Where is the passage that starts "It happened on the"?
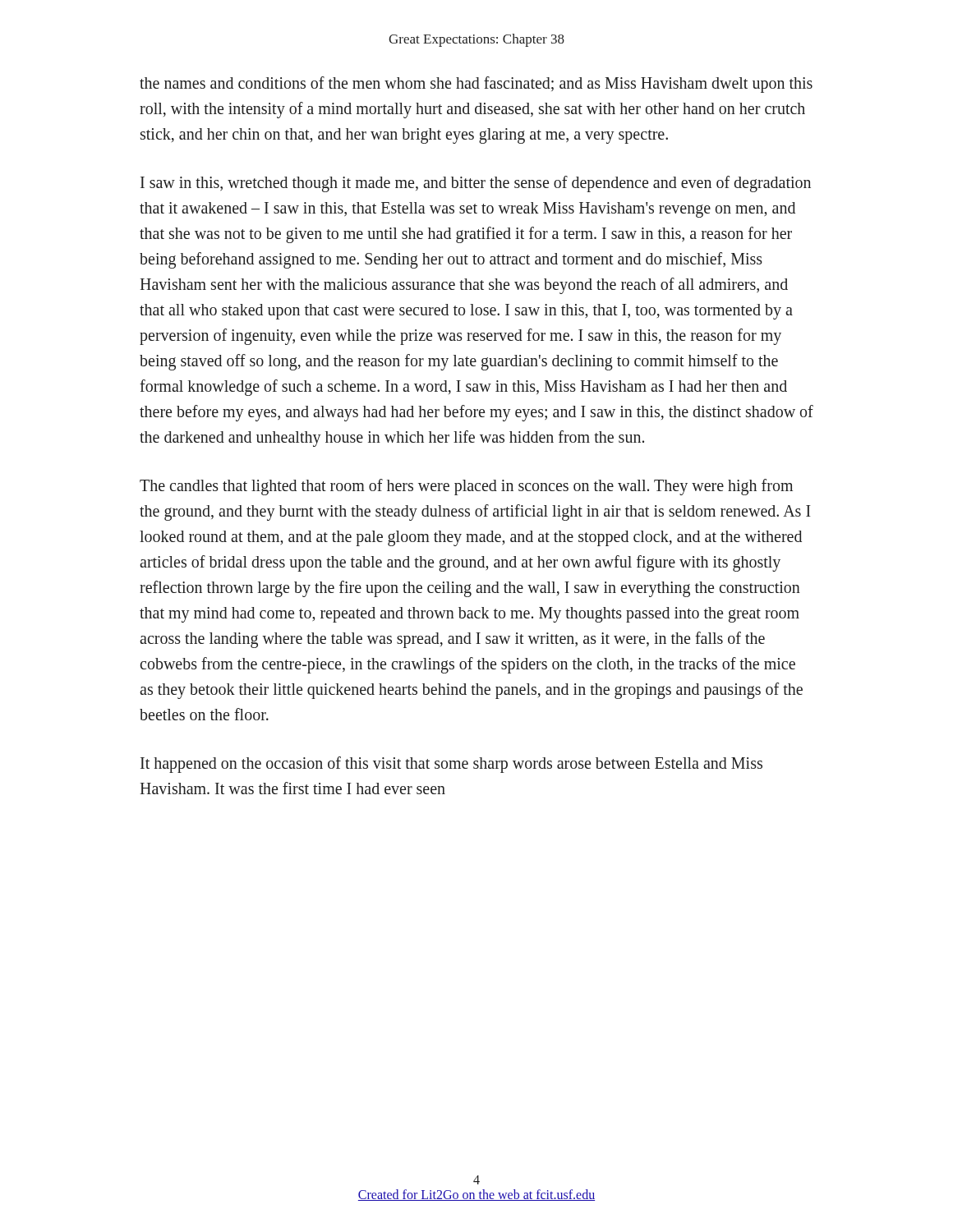 point(451,776)
